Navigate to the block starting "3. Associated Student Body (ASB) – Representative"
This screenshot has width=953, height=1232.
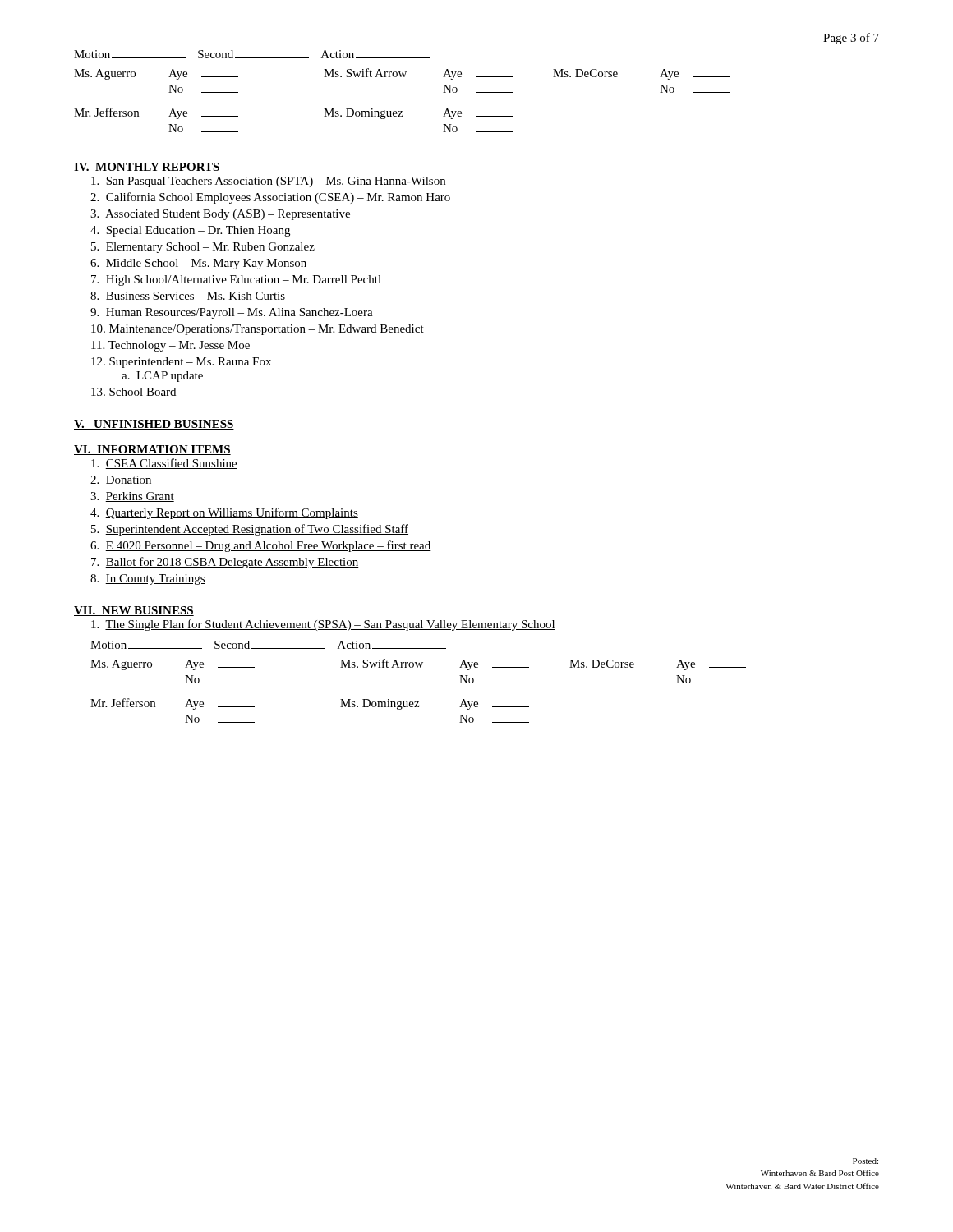(x=220, y=214)
